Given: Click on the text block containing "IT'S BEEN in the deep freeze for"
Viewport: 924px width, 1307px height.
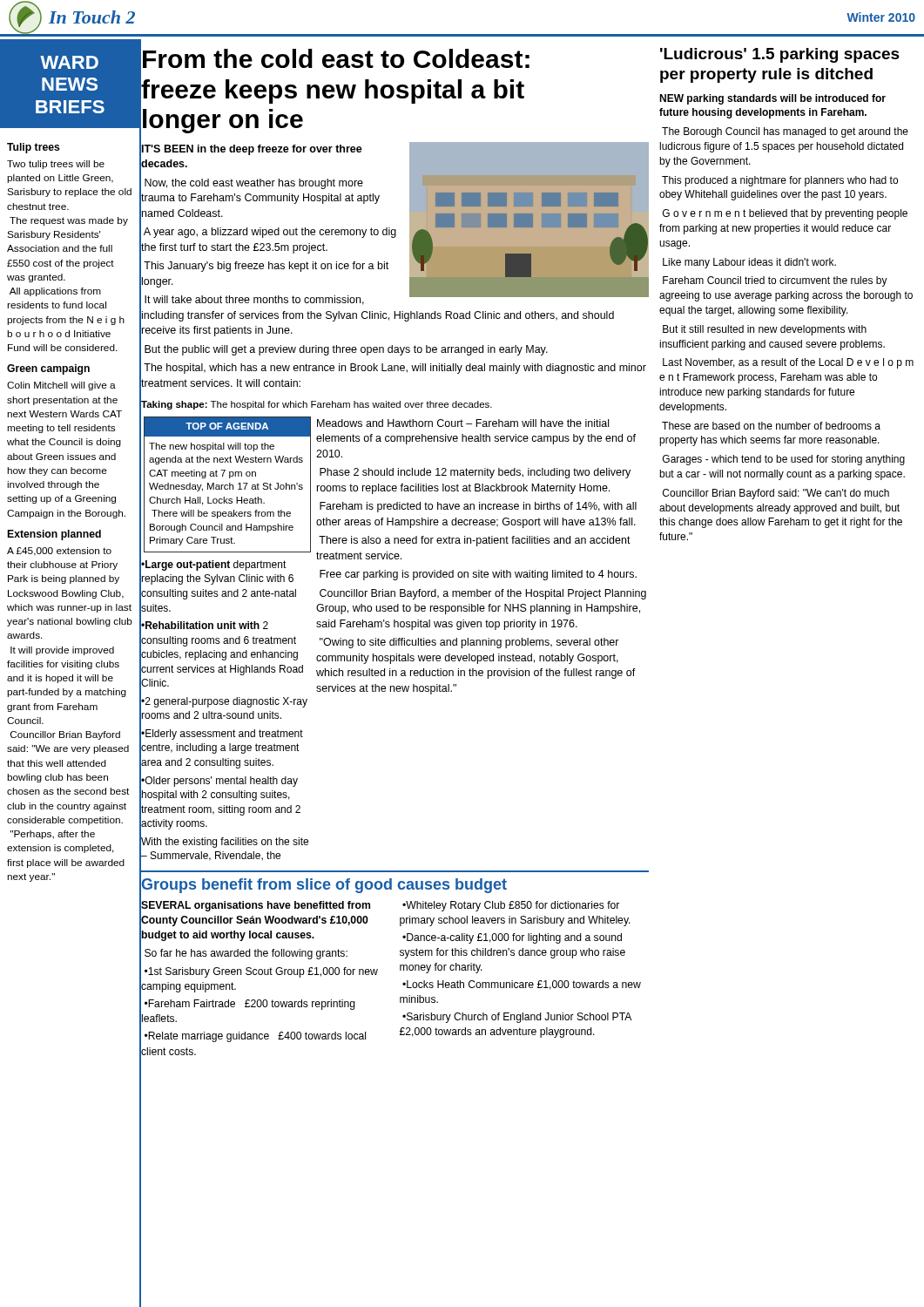Looking at the screenshot, I should pyautogui.click(x=395, y=266).
